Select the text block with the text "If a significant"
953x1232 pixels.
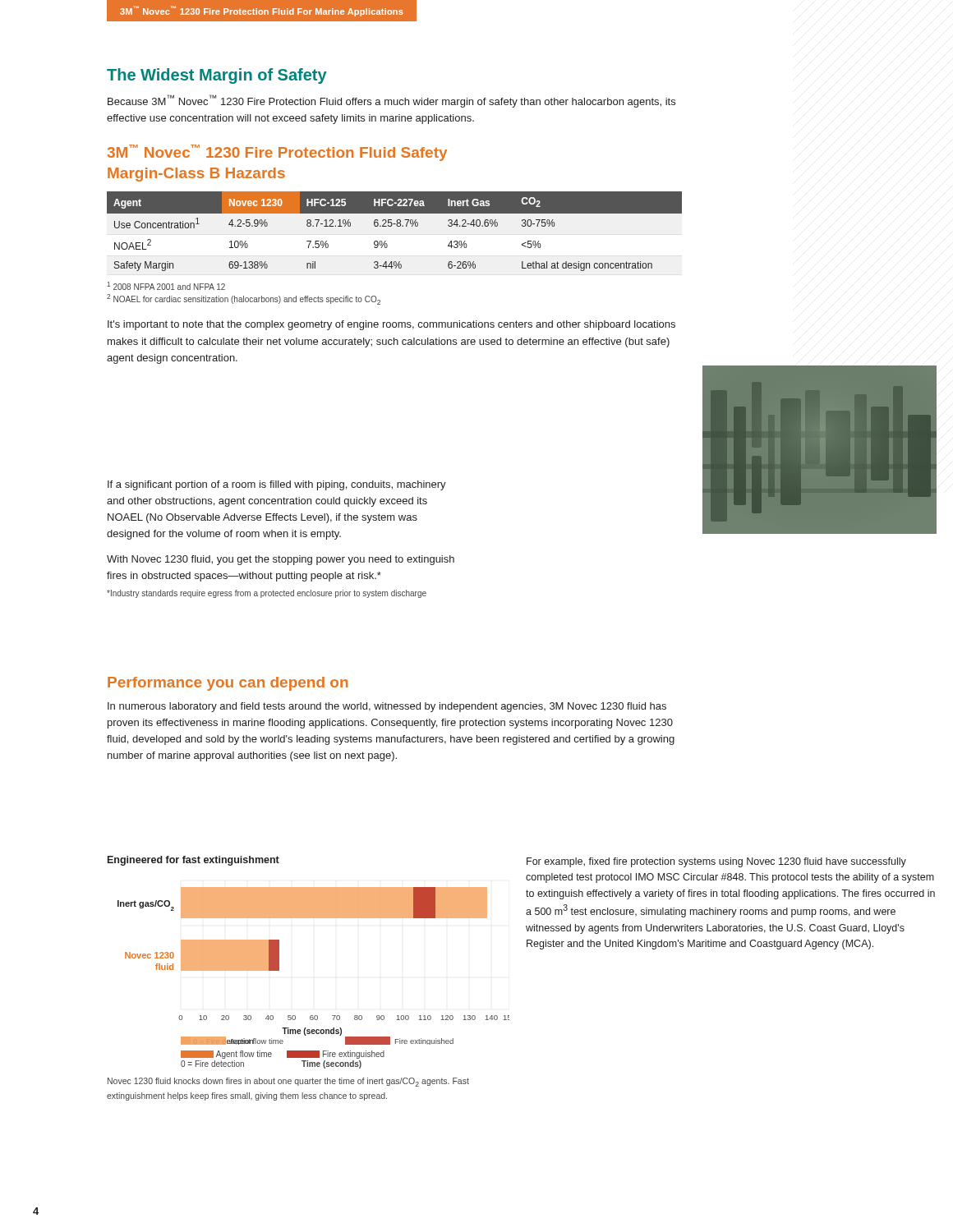tap(276, 509)
